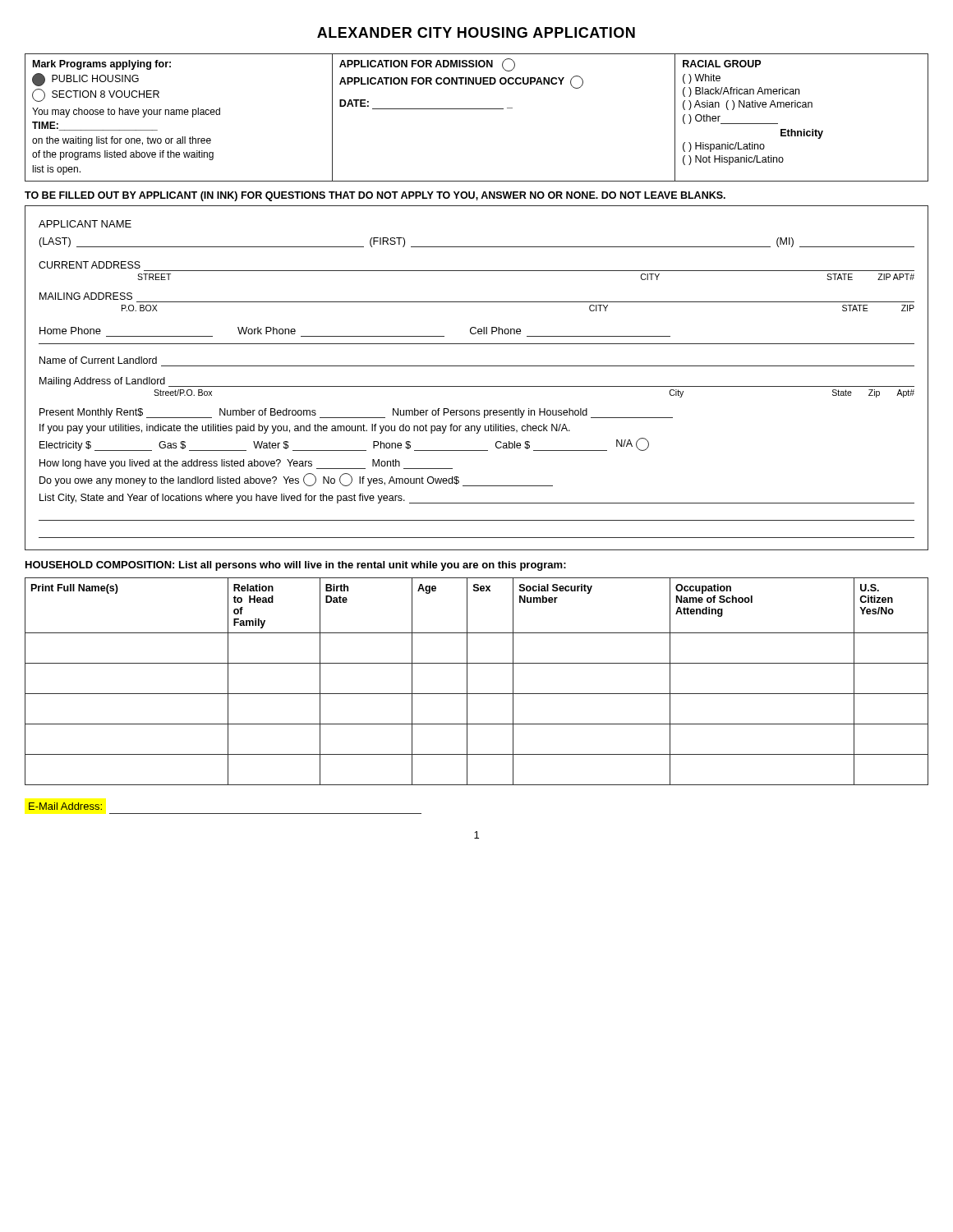
Task: Find "ALEXANDER CITY HOUSING APPLICATION" on this page
Action: pyautogui.click(x=476, y=33)
